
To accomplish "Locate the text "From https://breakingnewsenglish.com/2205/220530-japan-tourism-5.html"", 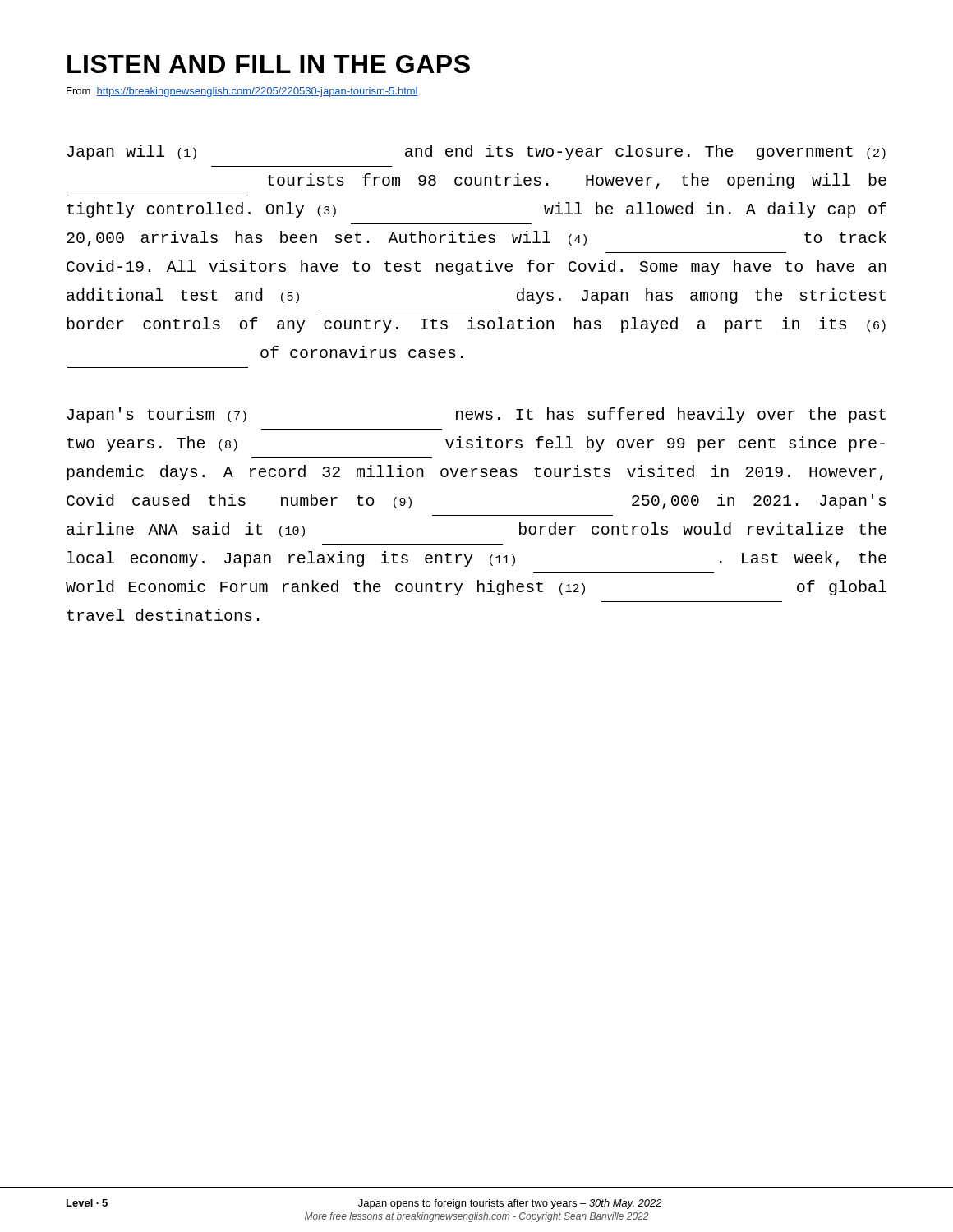I will click(x=242, y=91).
